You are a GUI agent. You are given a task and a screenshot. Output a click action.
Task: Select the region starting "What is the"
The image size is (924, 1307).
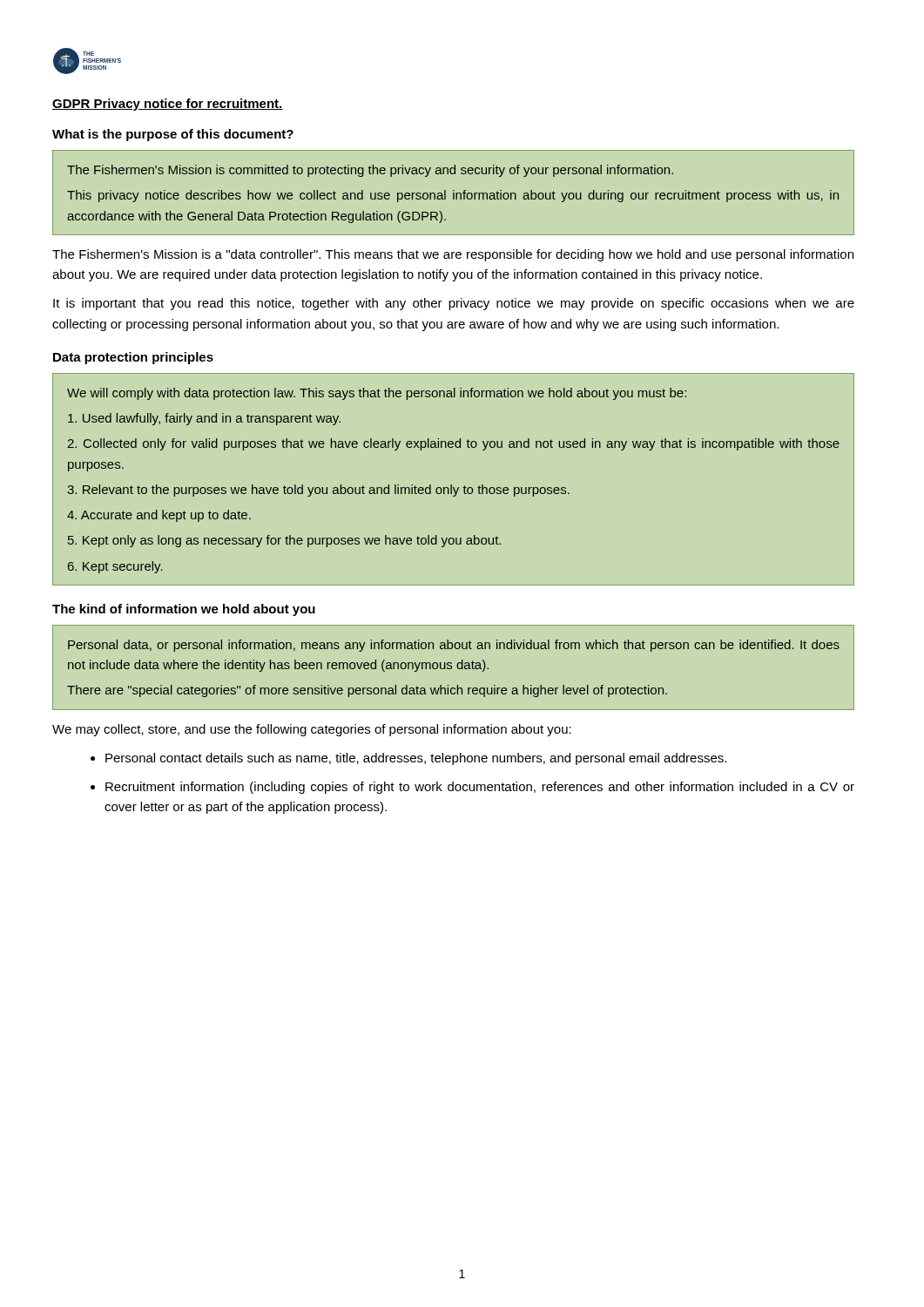[173, 134]
